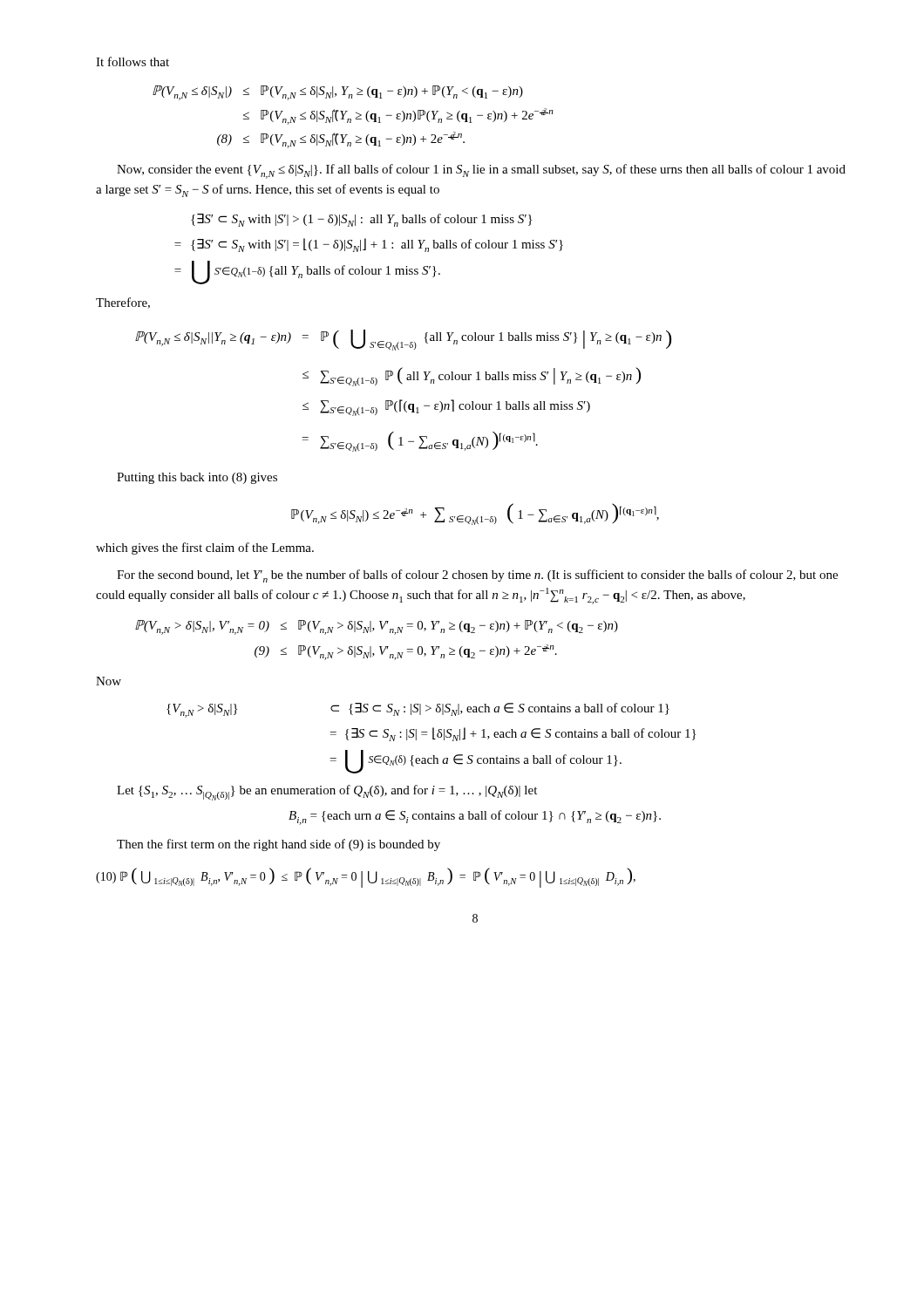Select the formula containing "ℙ(Vn,N ≤ δ|SN|) ≤ 2e−ε22n + ∑"

click(x=475, y=513)
